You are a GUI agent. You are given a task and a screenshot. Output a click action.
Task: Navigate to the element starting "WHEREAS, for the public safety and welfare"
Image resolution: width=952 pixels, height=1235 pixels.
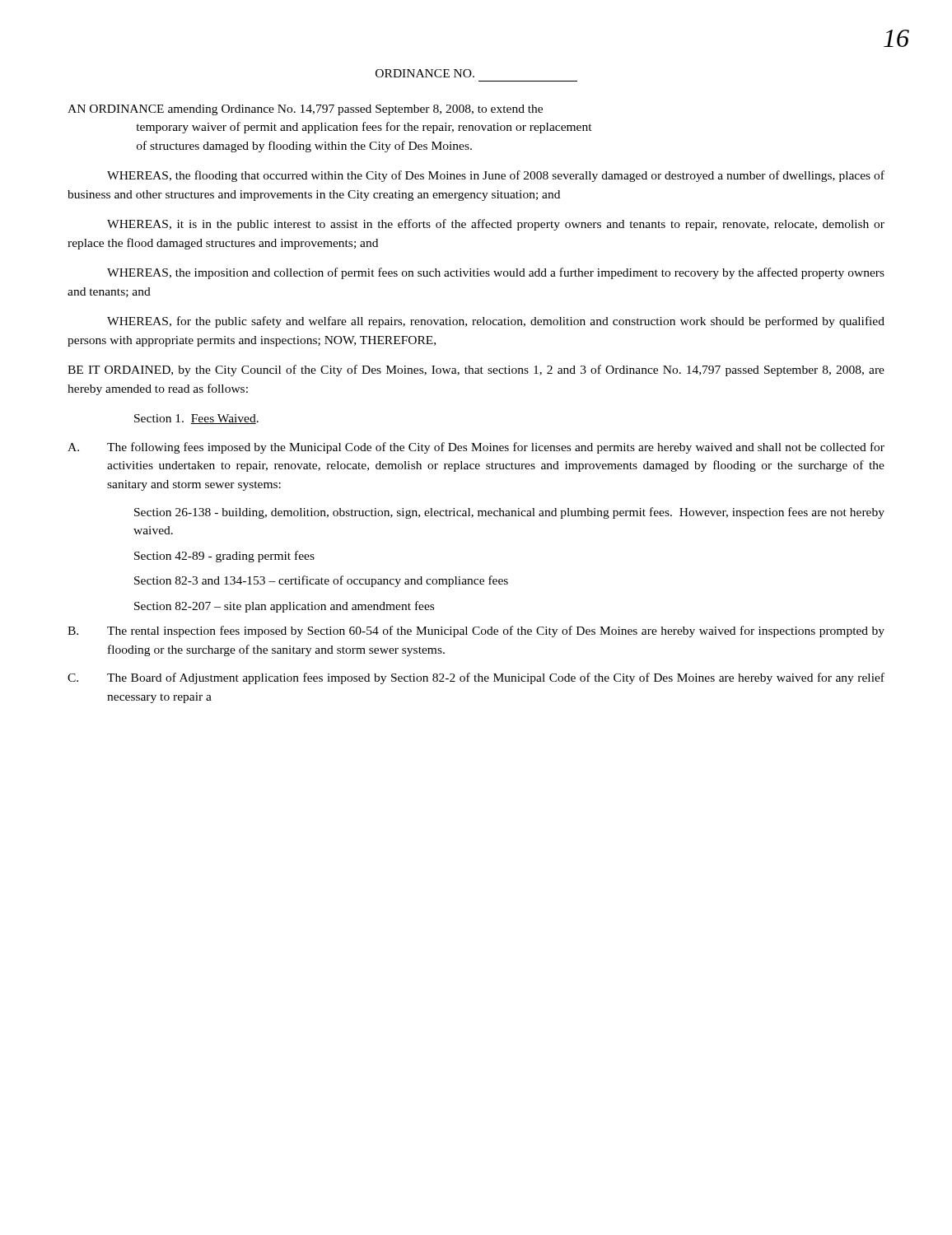tap(476, 330)
